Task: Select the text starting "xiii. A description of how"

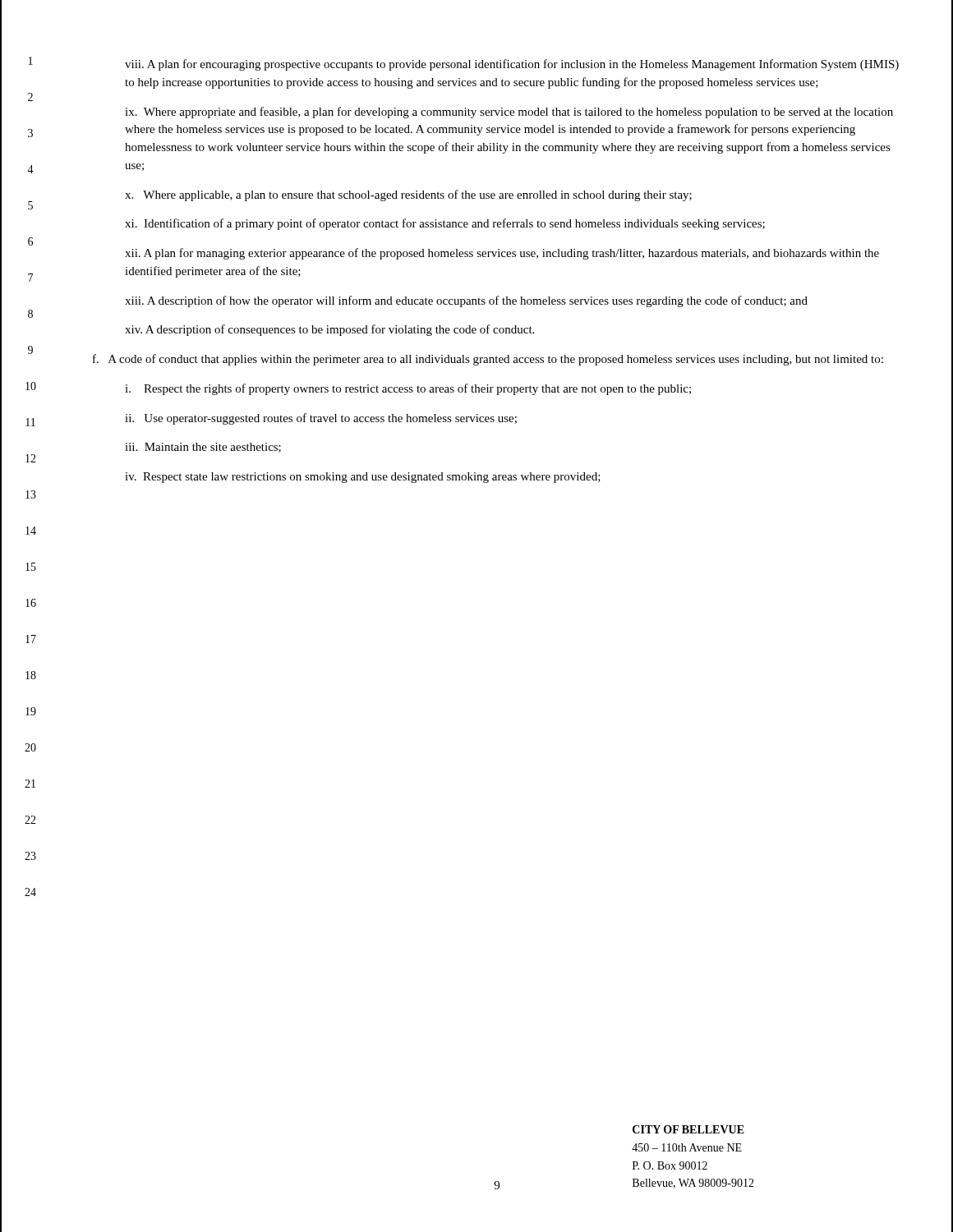Action: pos(466,300)
